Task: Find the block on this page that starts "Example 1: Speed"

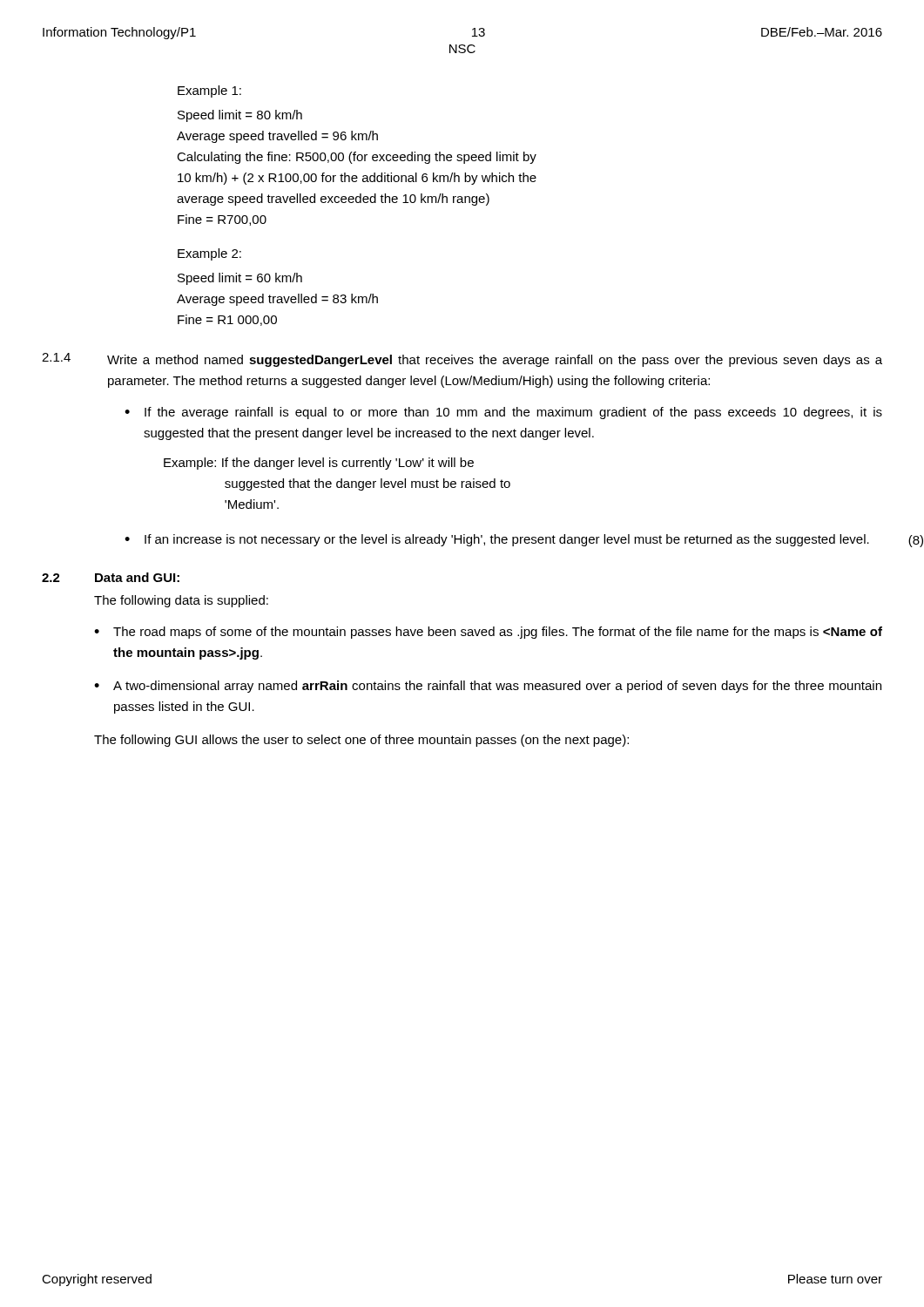Action: (x=529, y=156)
